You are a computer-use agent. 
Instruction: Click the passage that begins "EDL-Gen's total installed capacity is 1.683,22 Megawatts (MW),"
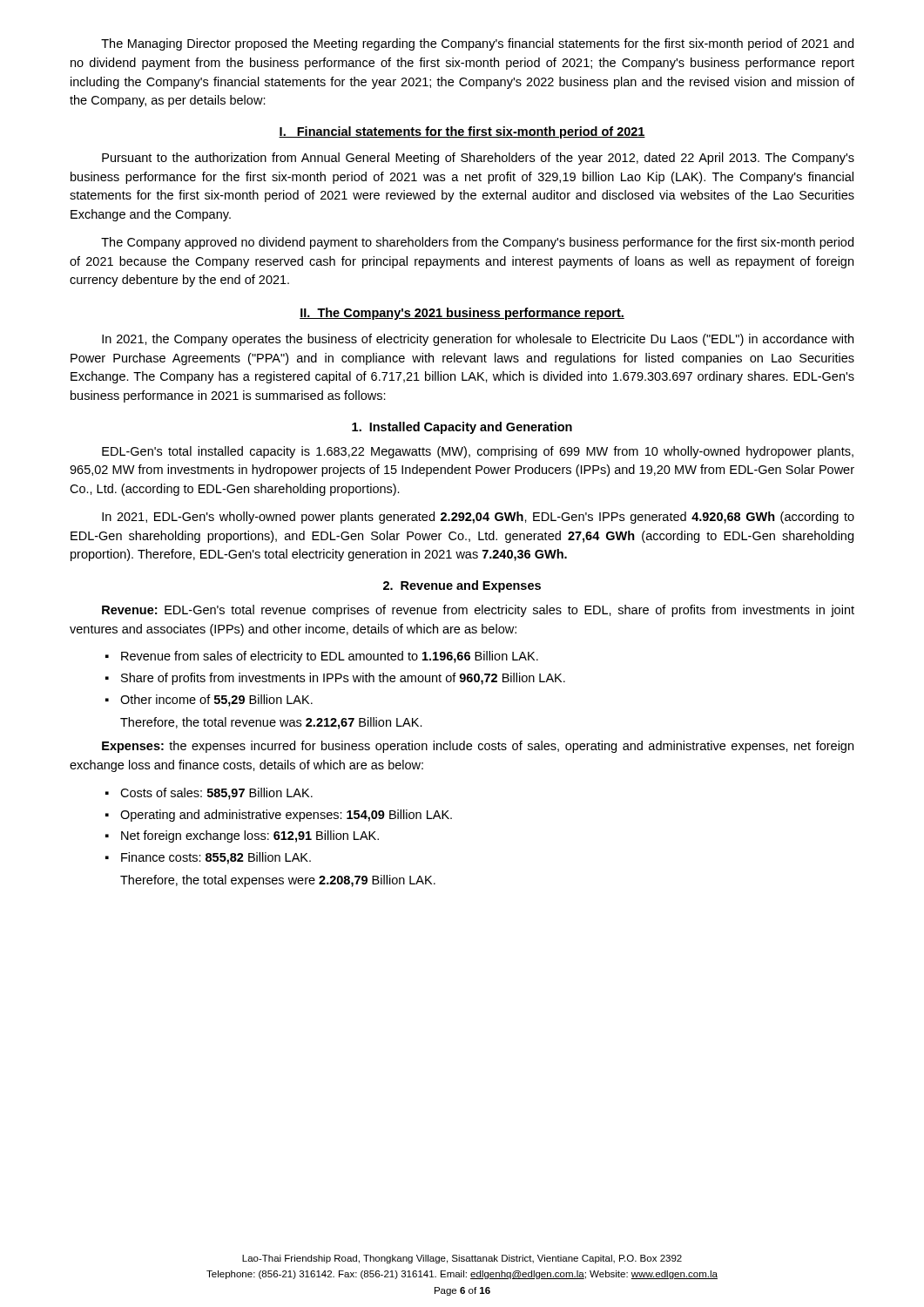point(462,471)
